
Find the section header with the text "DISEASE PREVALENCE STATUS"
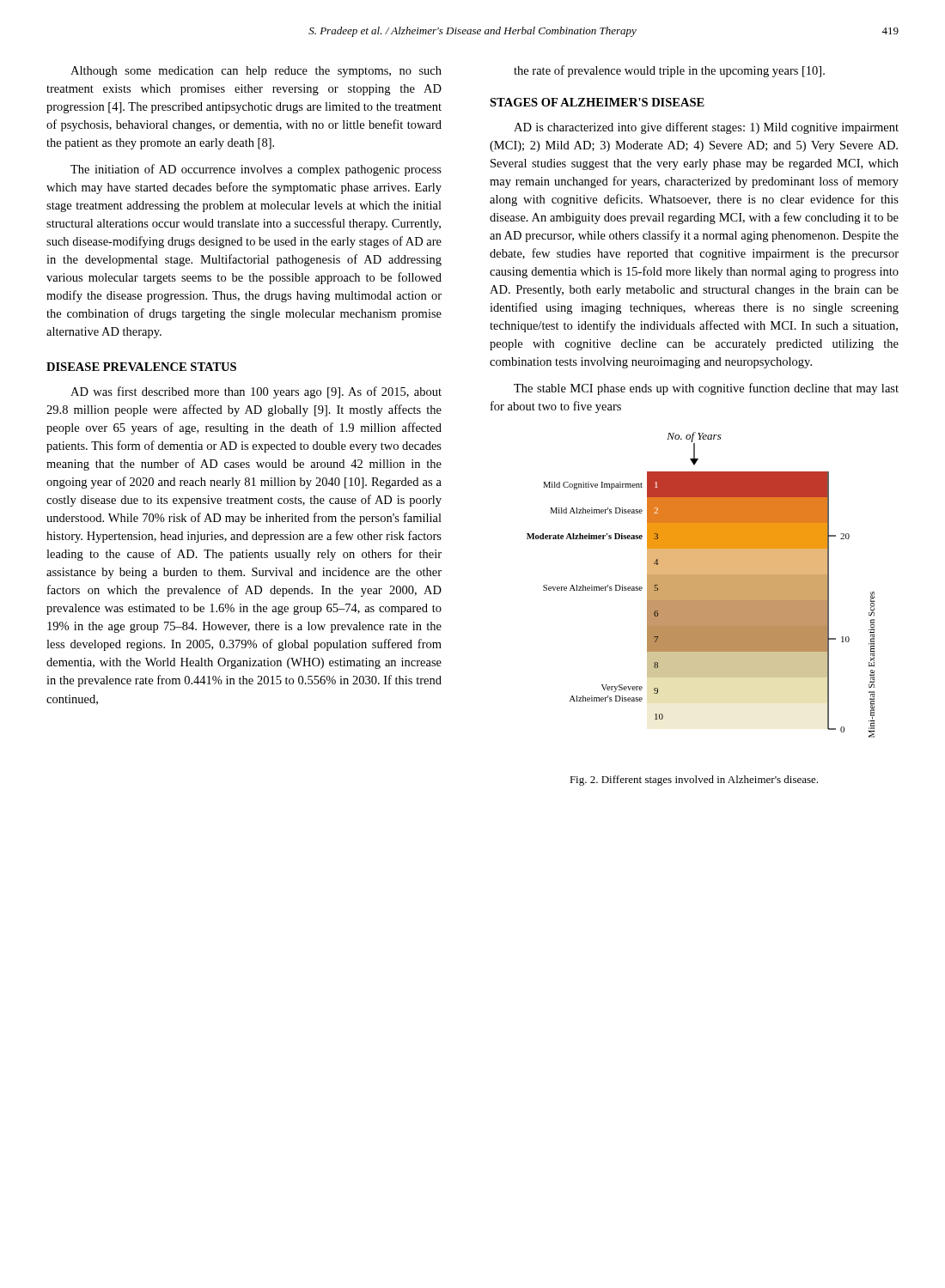(142, 367)
